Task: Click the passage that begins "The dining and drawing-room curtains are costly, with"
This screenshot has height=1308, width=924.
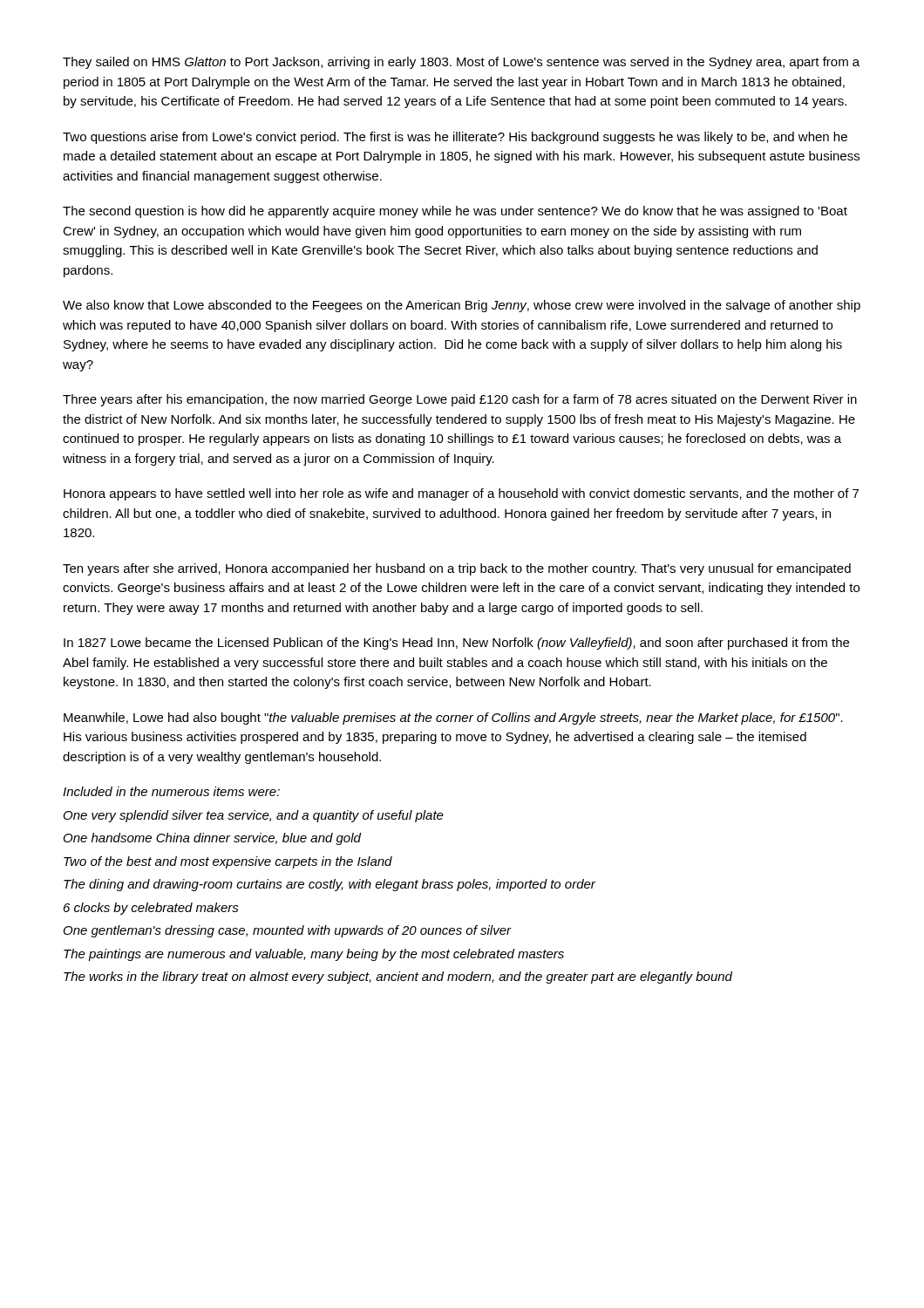Action: pyautogui.click(x=329, y=884)
